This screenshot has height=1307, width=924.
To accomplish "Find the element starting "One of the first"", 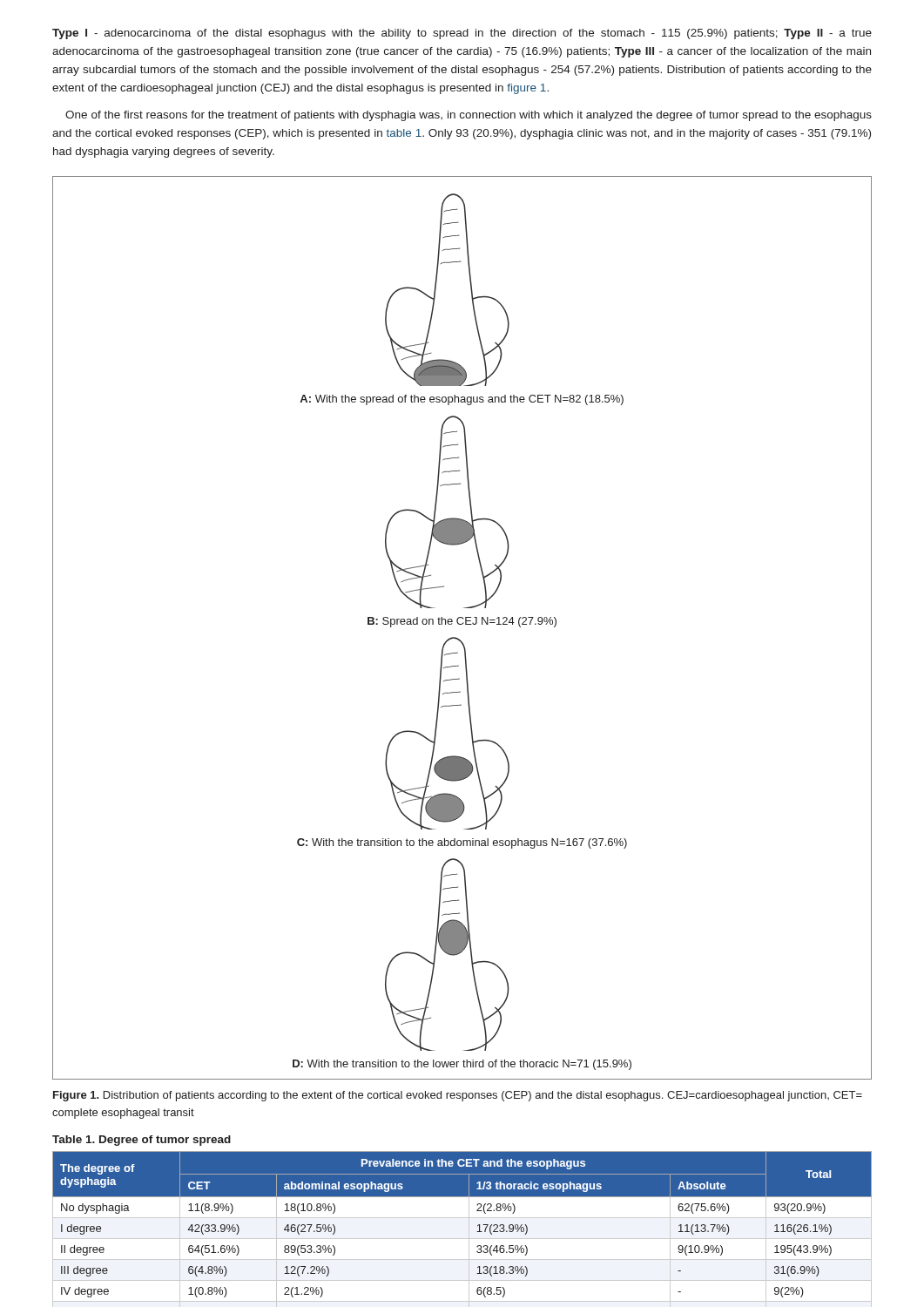I will 462,133.
